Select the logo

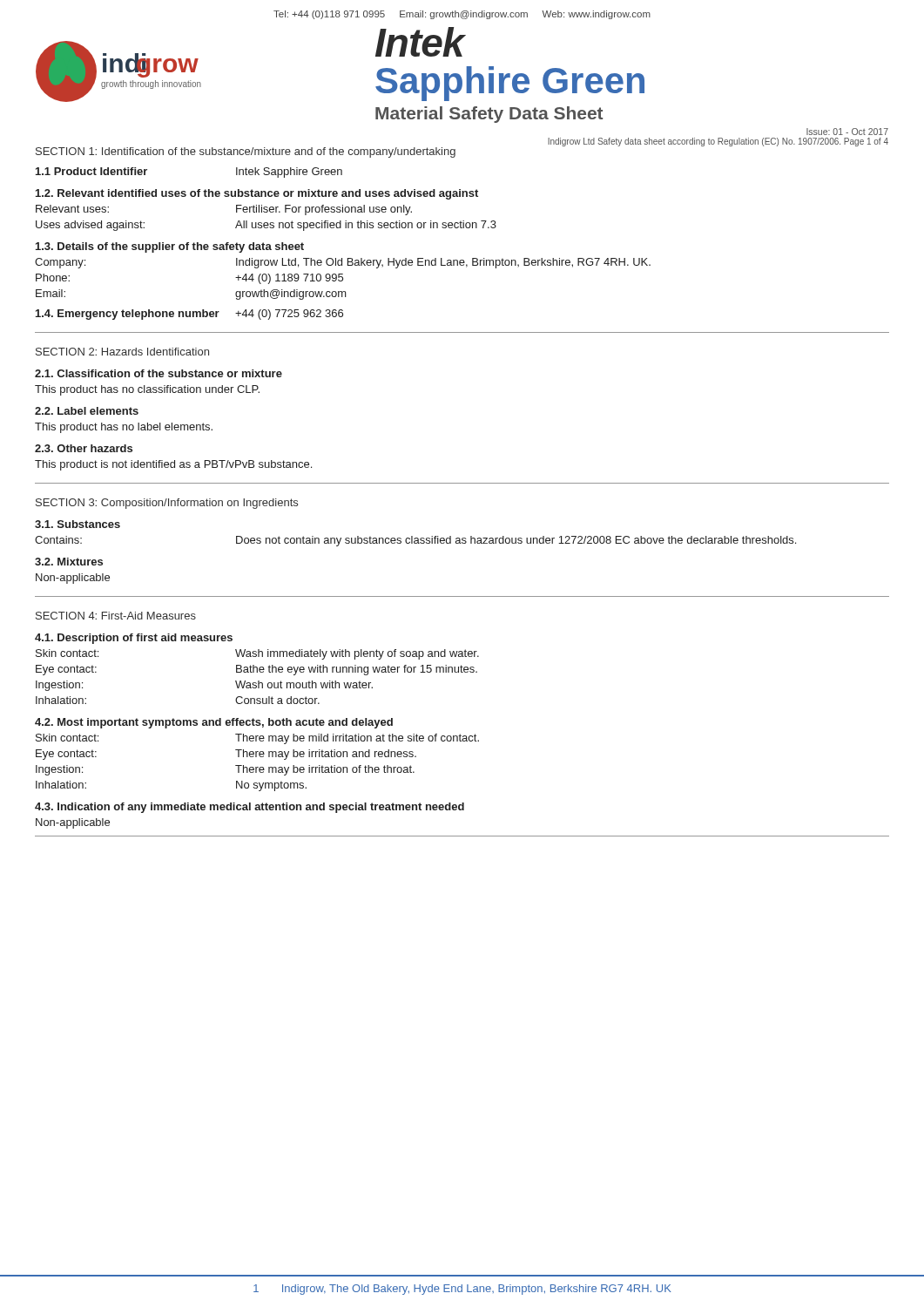125,68
